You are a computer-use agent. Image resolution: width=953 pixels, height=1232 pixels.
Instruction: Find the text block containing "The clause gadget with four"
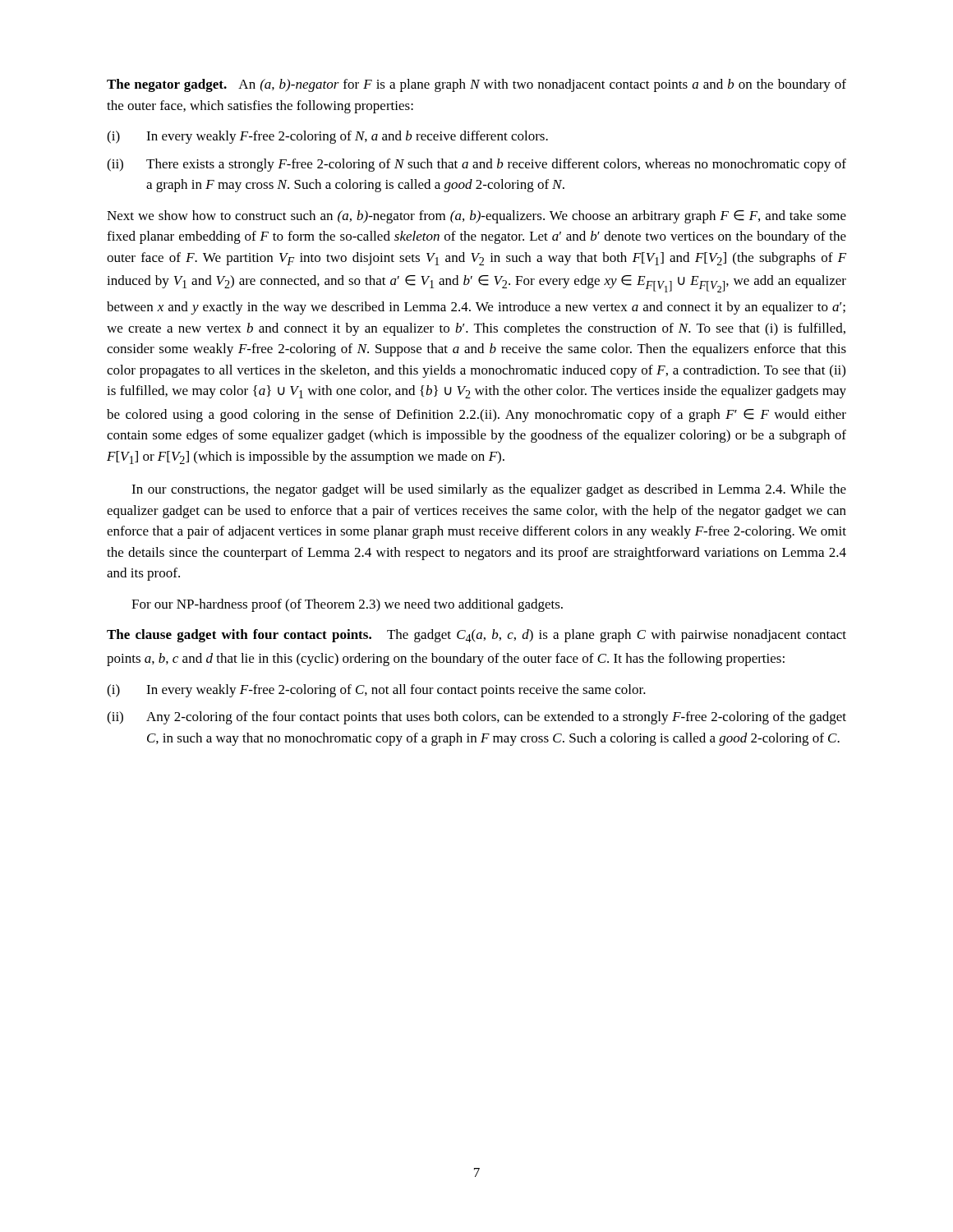[476, 647]
